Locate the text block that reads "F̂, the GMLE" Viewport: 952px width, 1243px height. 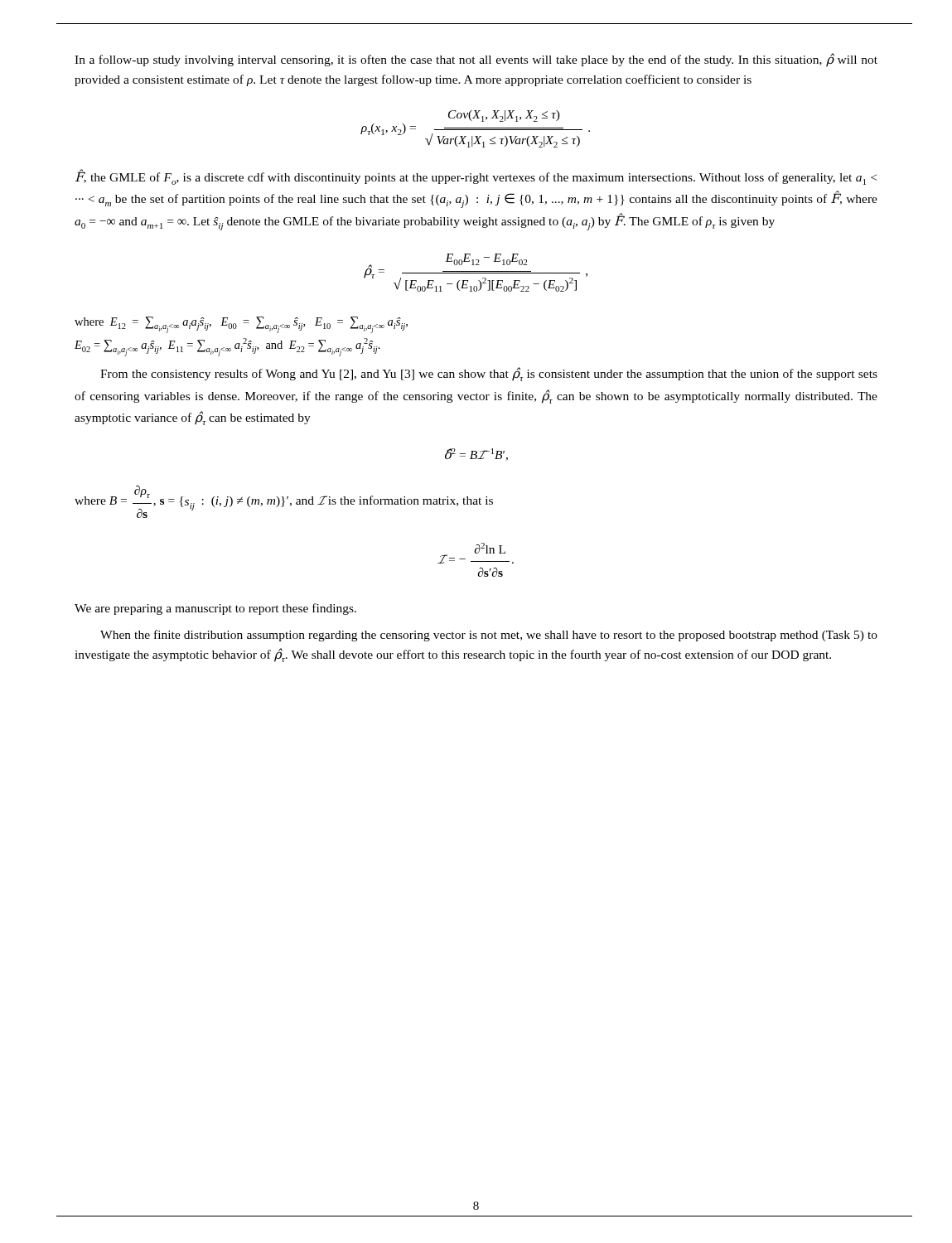click(x=476, y=200)
